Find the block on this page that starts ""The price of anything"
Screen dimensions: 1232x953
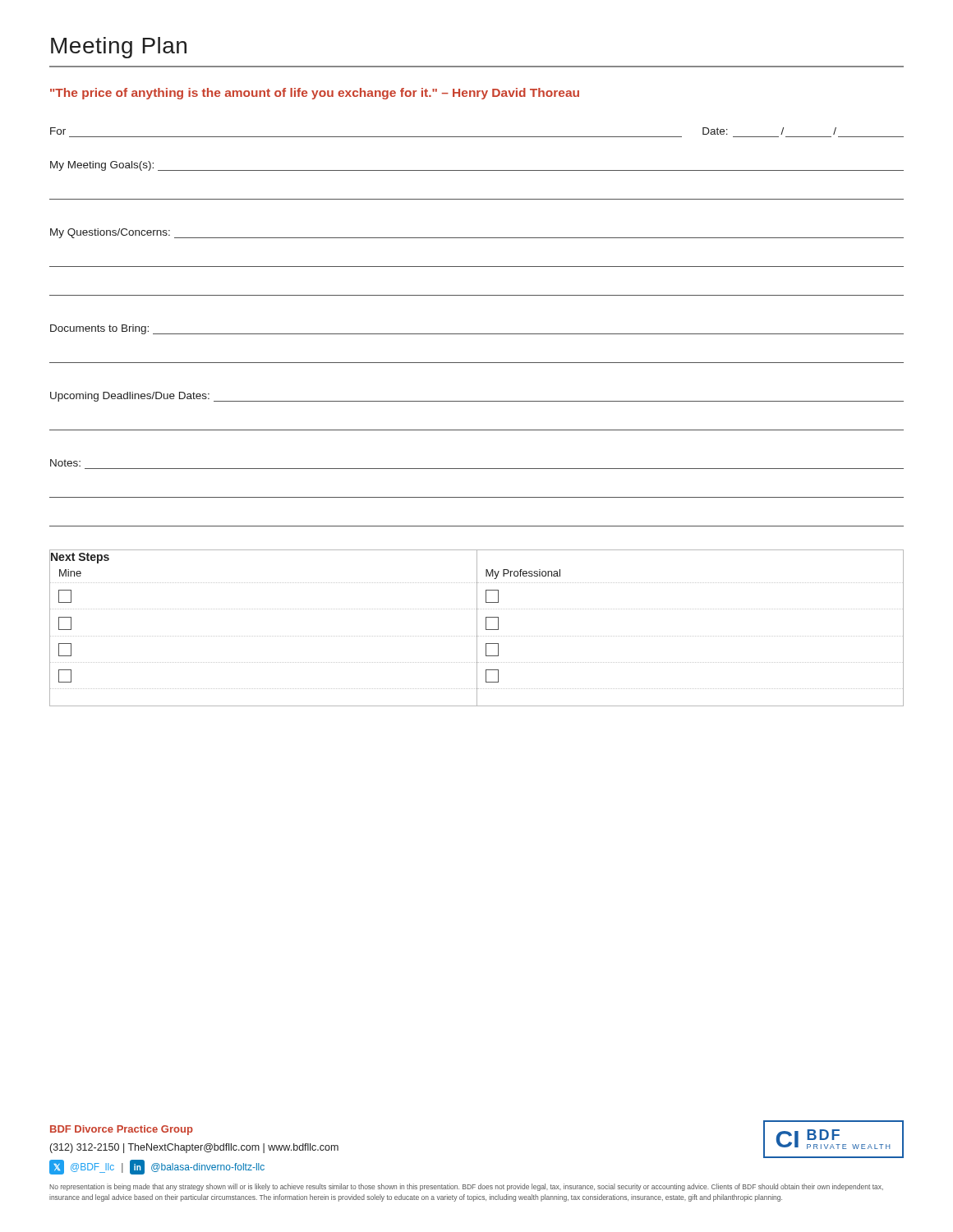pos(315,92)
